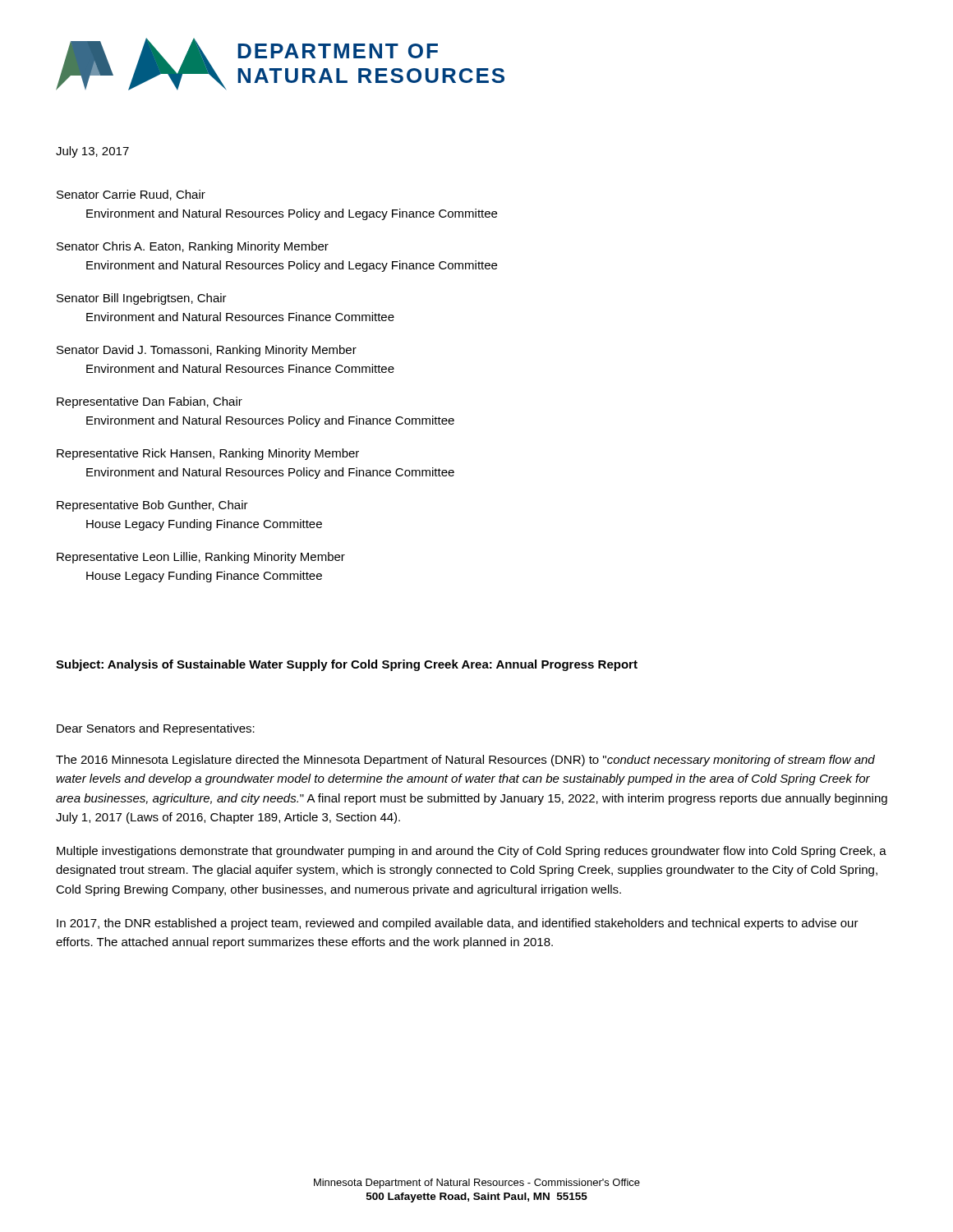
Task: Find the element starting "Representative Rick Hansen, Ranking Minority Member Environment and"
Action: click(x=208, y=454)
